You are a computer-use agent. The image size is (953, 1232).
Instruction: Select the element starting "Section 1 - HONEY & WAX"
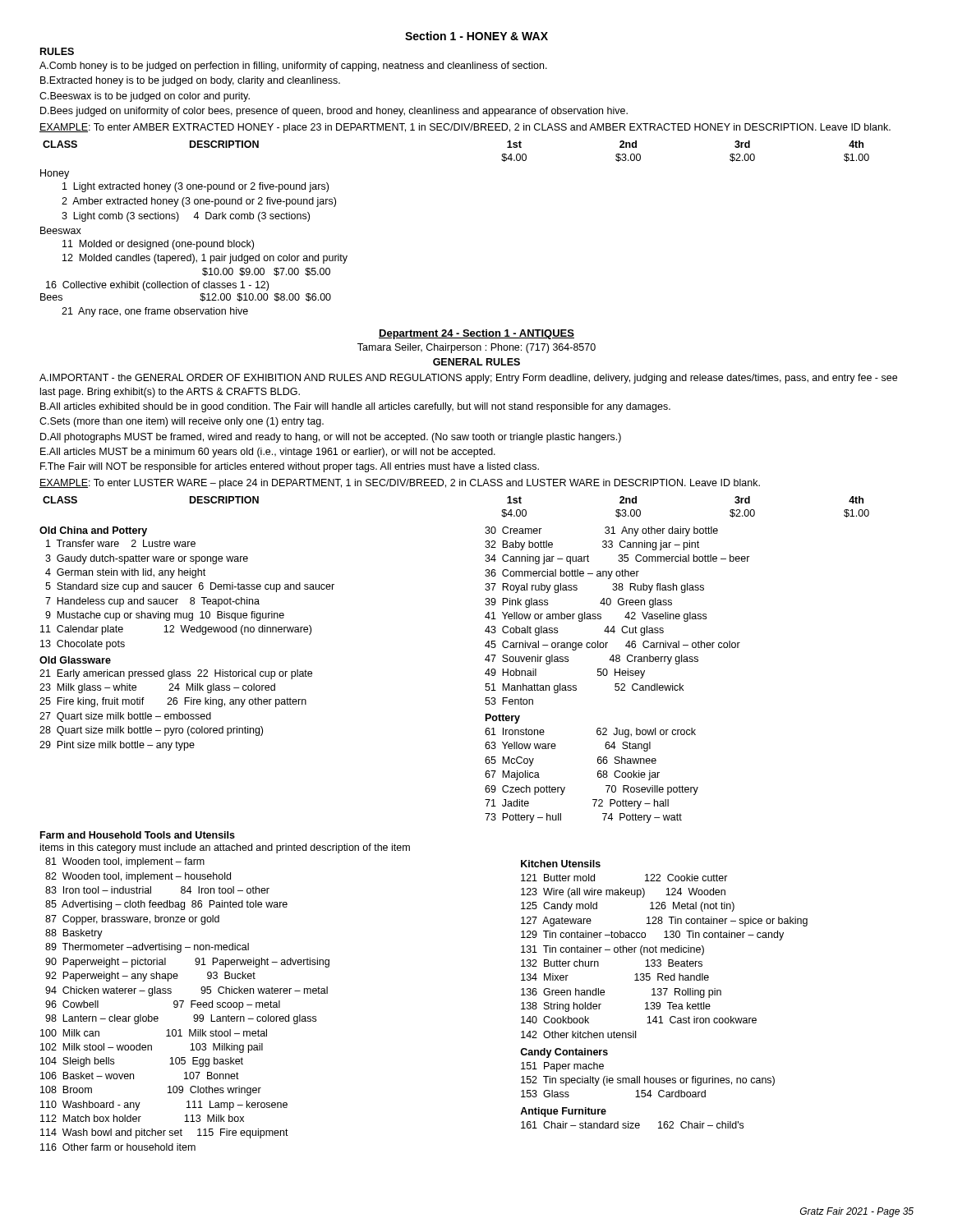[x=476, y=36]
